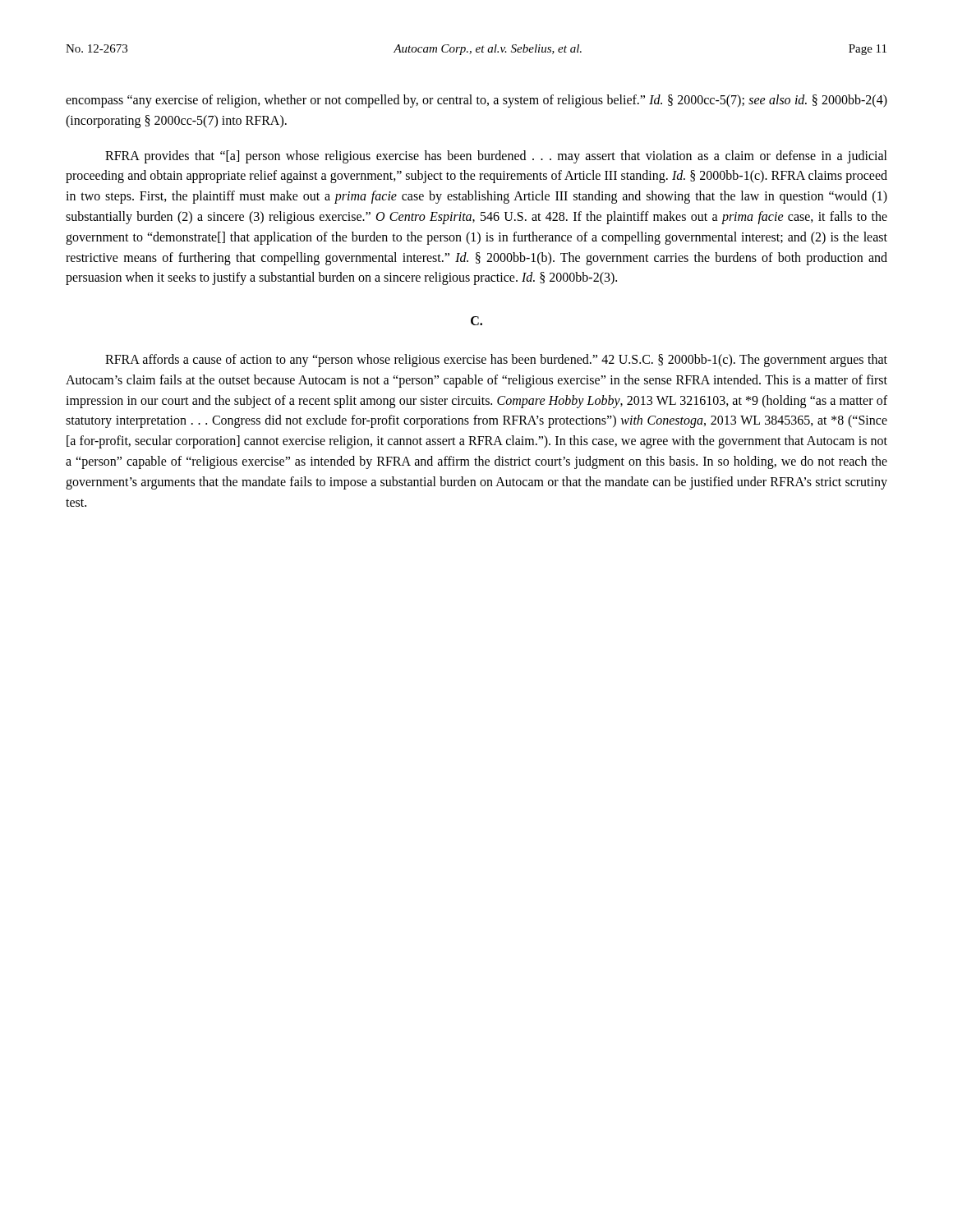The height and width of the screenshot is (1232, 953).
Task: Find the passage starting "RFRA affords a cause"
Action: click(x=476, y=431)
